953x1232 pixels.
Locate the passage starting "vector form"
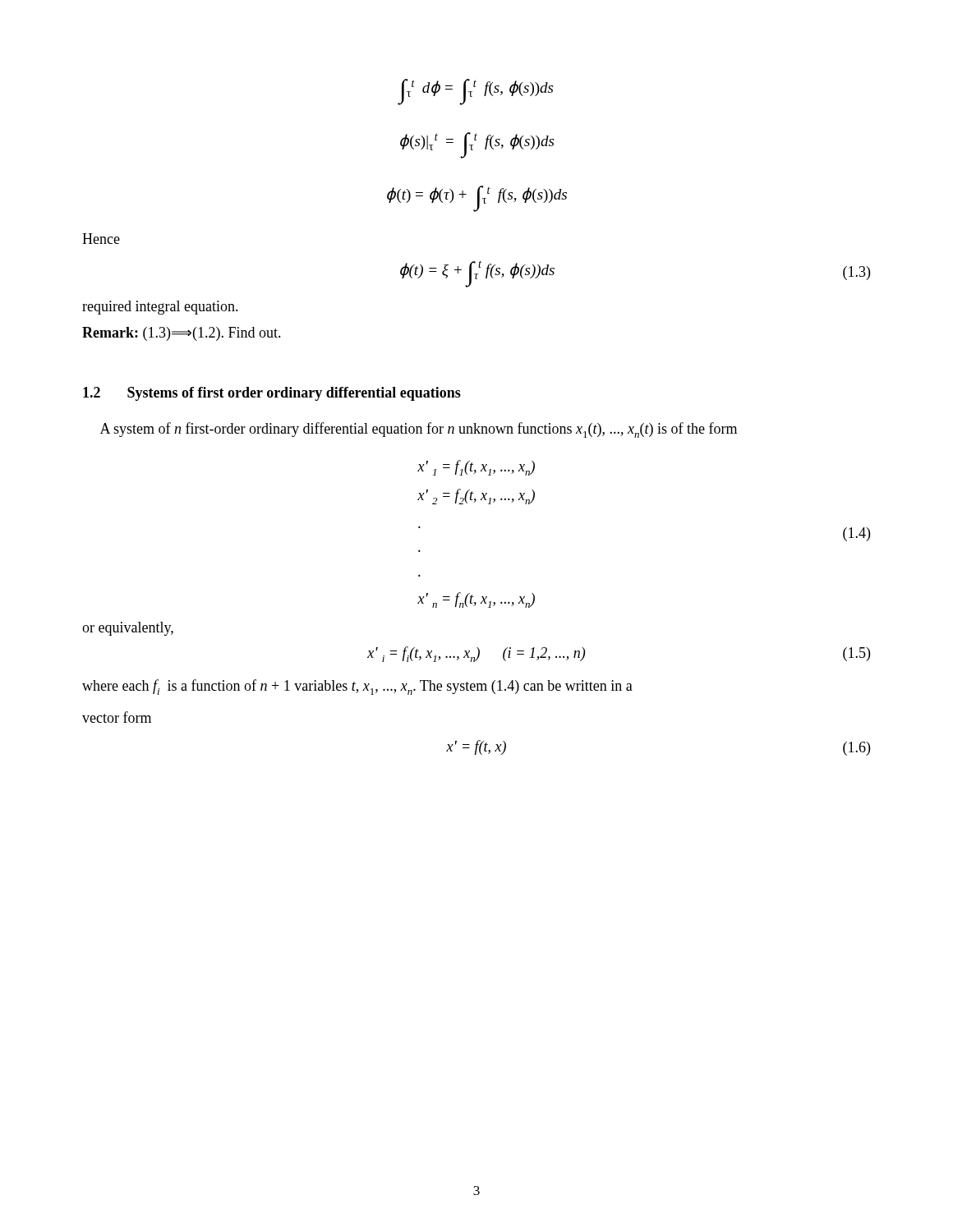[117, 718]
